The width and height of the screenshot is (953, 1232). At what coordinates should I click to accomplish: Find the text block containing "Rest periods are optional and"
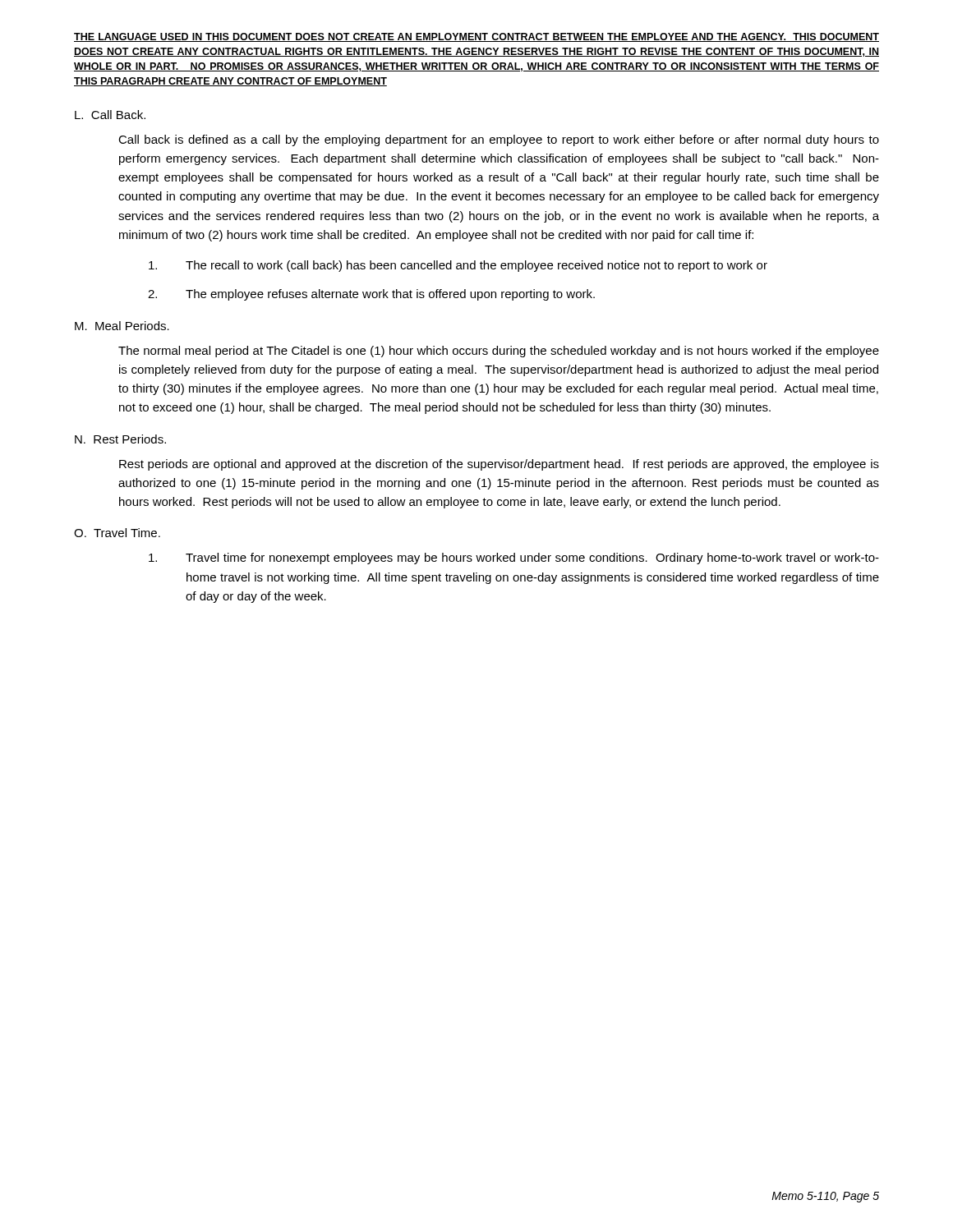point(499,482)
